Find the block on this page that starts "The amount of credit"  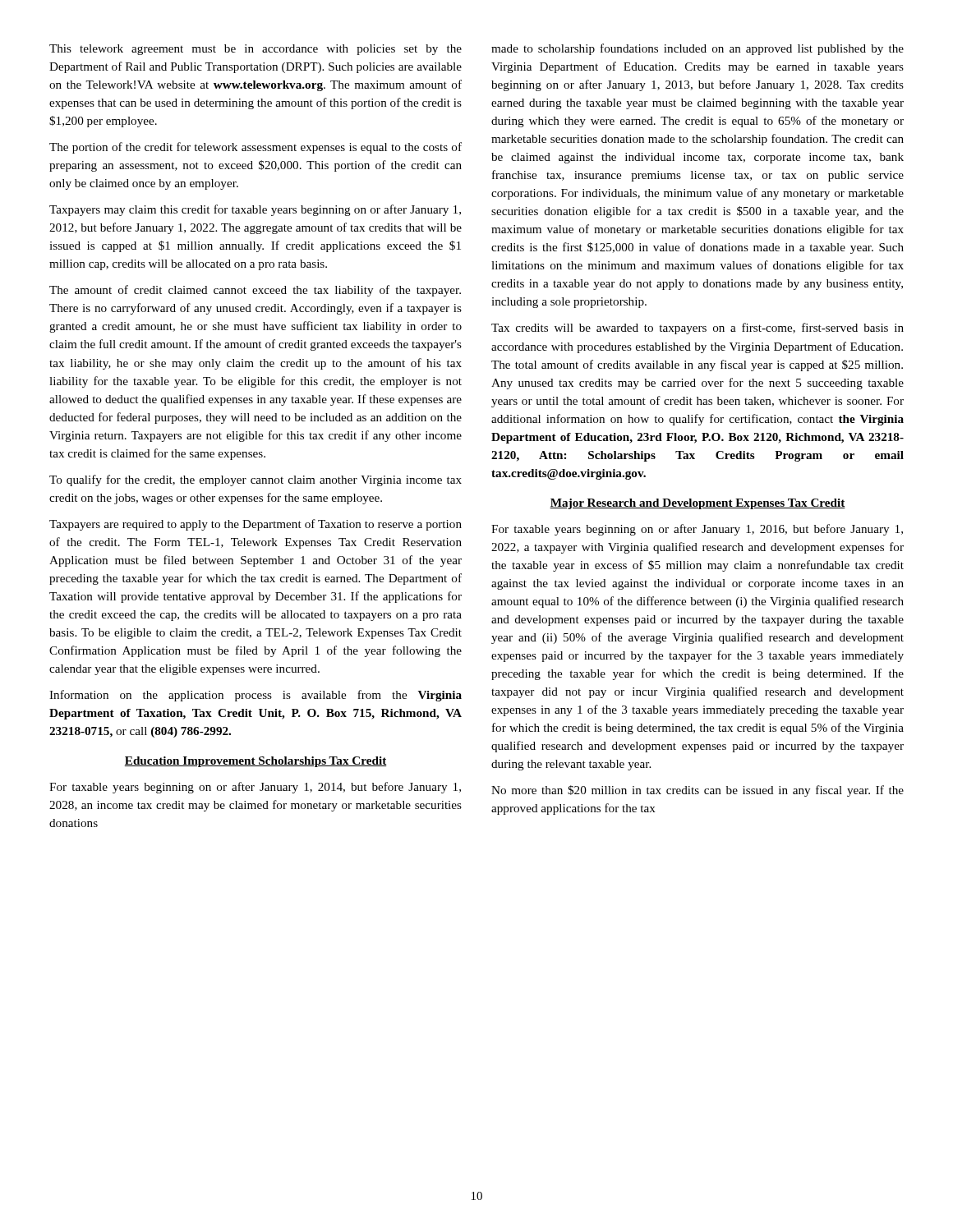pos(255,372)
